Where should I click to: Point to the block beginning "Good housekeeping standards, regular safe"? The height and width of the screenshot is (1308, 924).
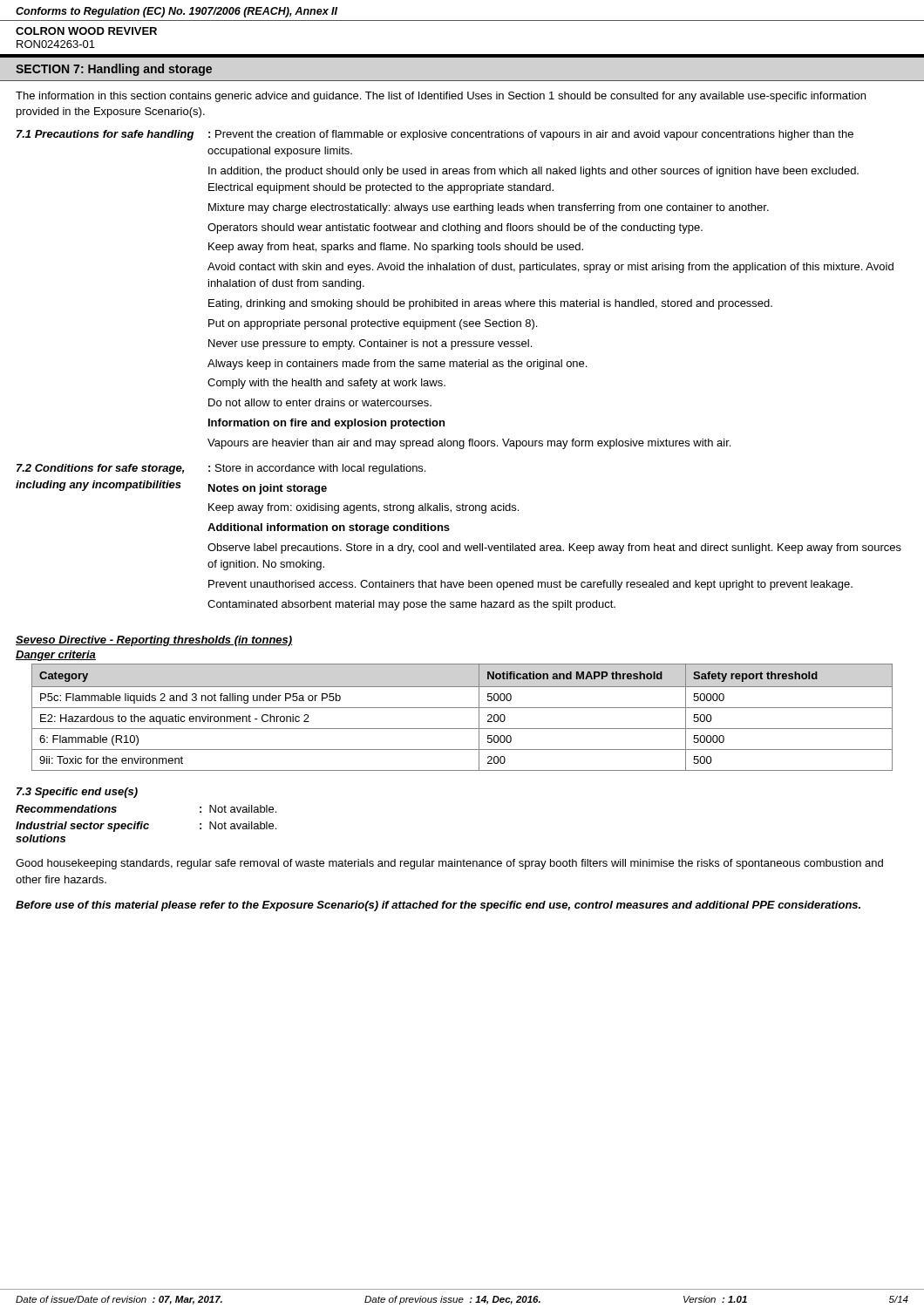[x=450, y=871]
